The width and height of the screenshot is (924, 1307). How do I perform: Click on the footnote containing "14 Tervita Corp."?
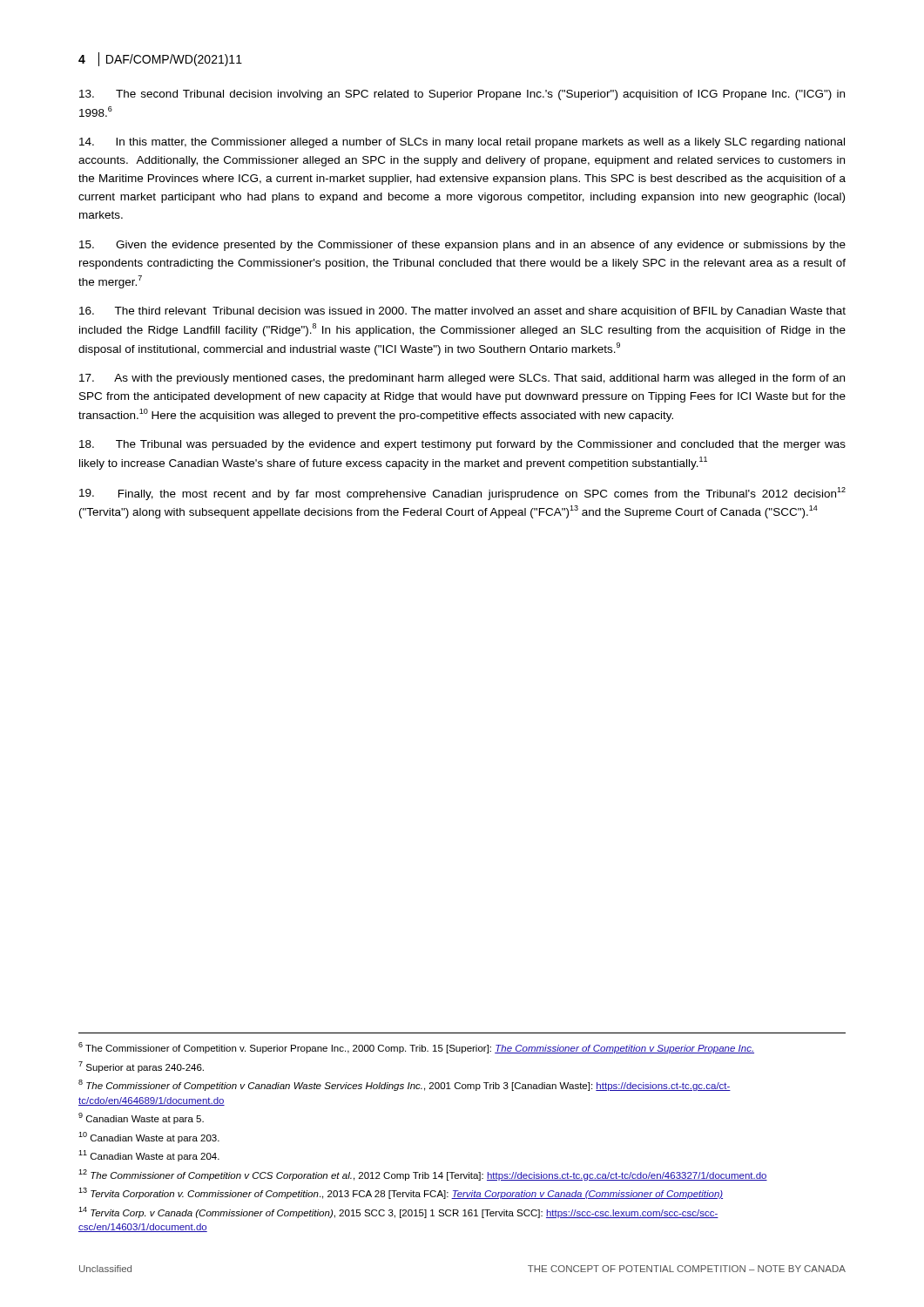tap(398, 1219)
